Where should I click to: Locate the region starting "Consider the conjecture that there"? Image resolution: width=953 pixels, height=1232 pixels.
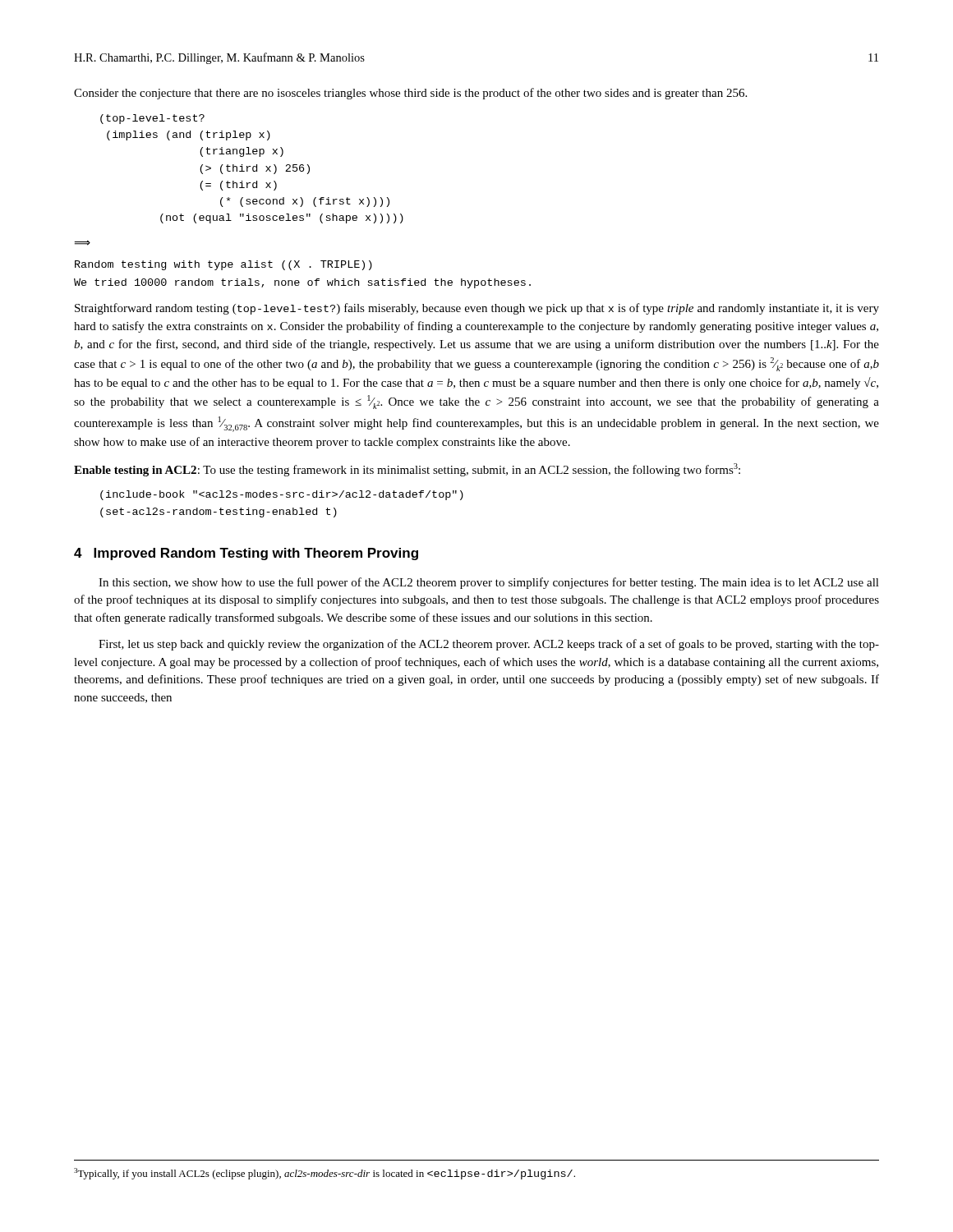click(x=476, y=94)
